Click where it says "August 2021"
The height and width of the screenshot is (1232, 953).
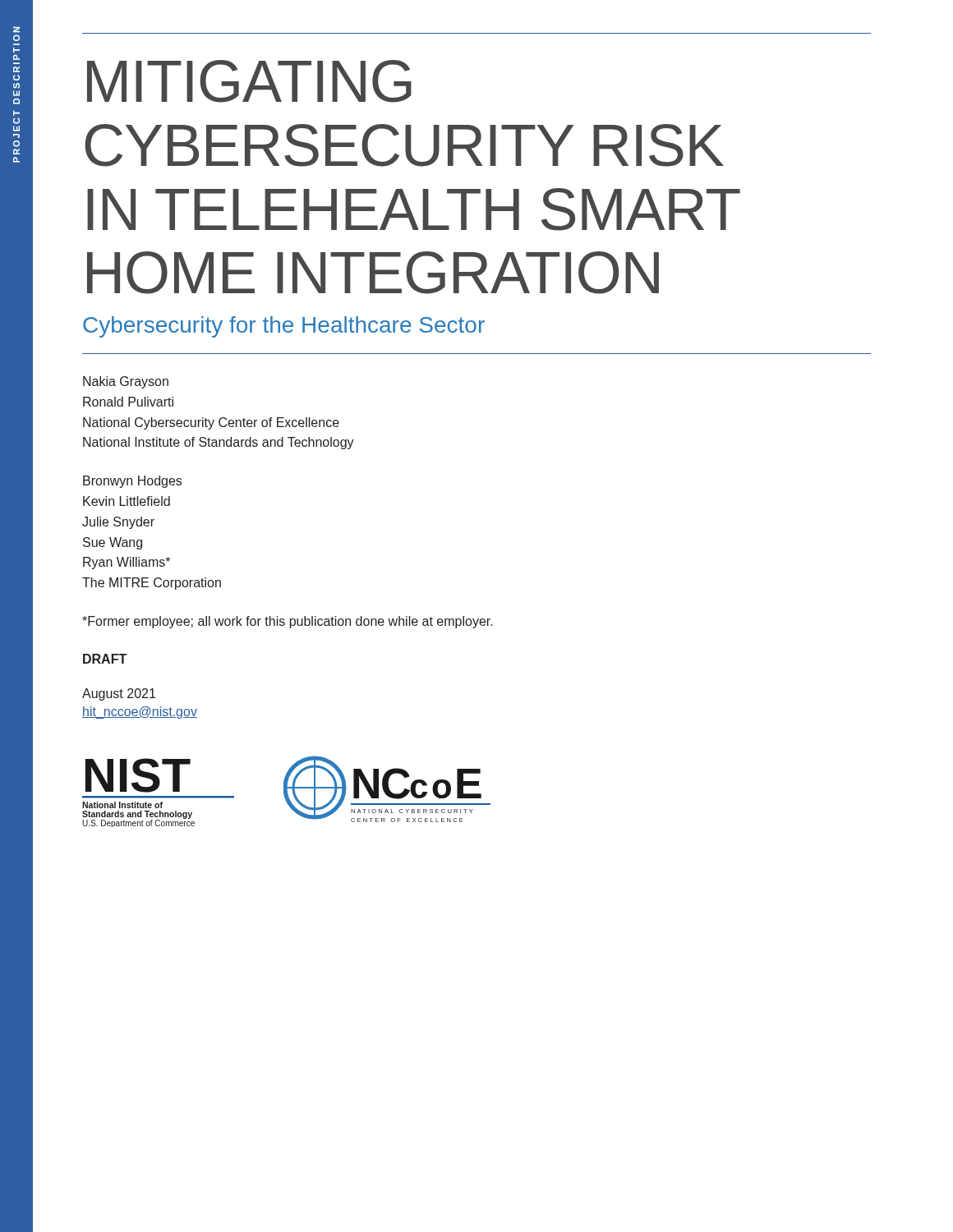119,694
